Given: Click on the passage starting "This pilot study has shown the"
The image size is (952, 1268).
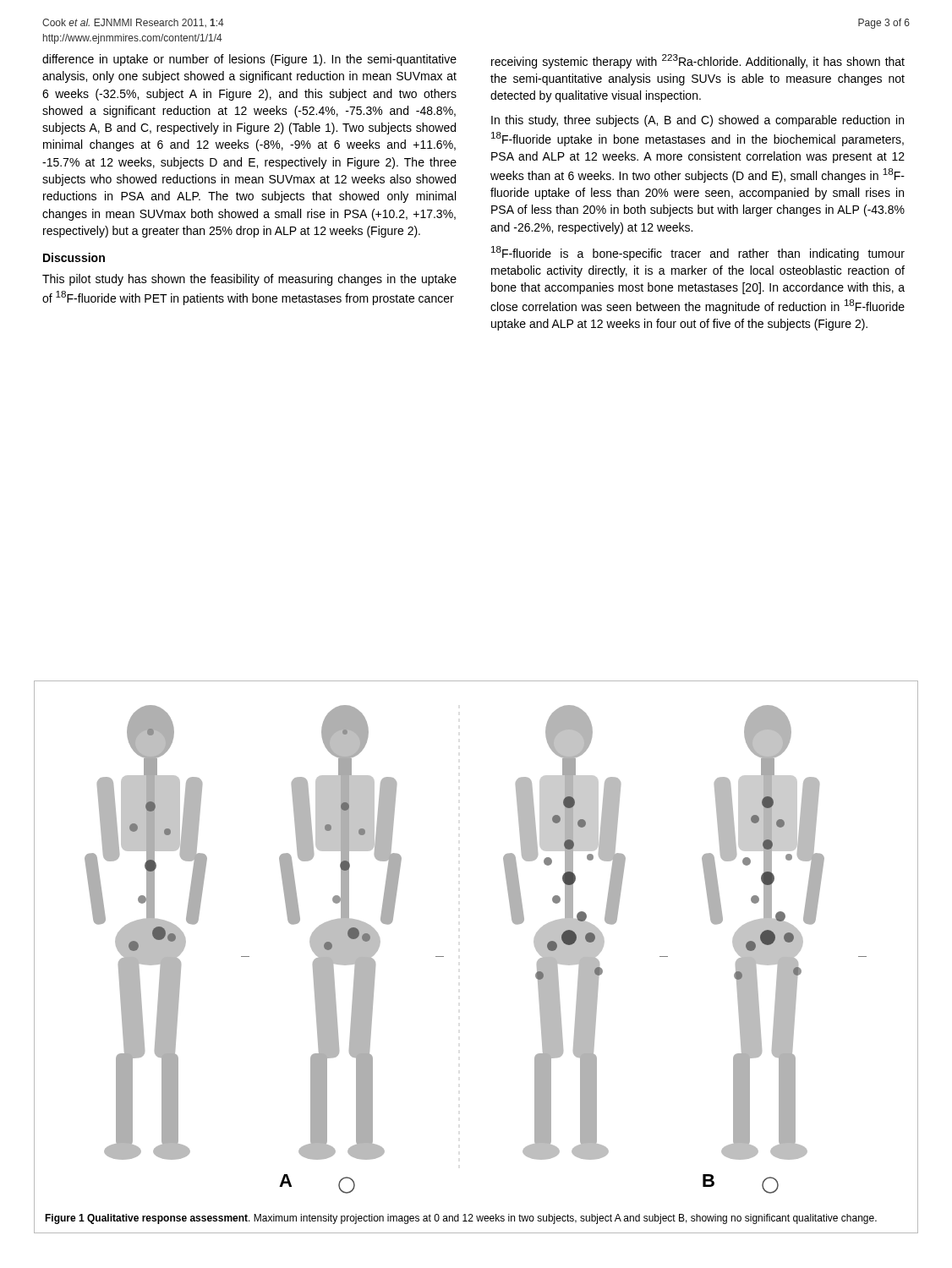Looking at the screenshot, I should 249,288.
